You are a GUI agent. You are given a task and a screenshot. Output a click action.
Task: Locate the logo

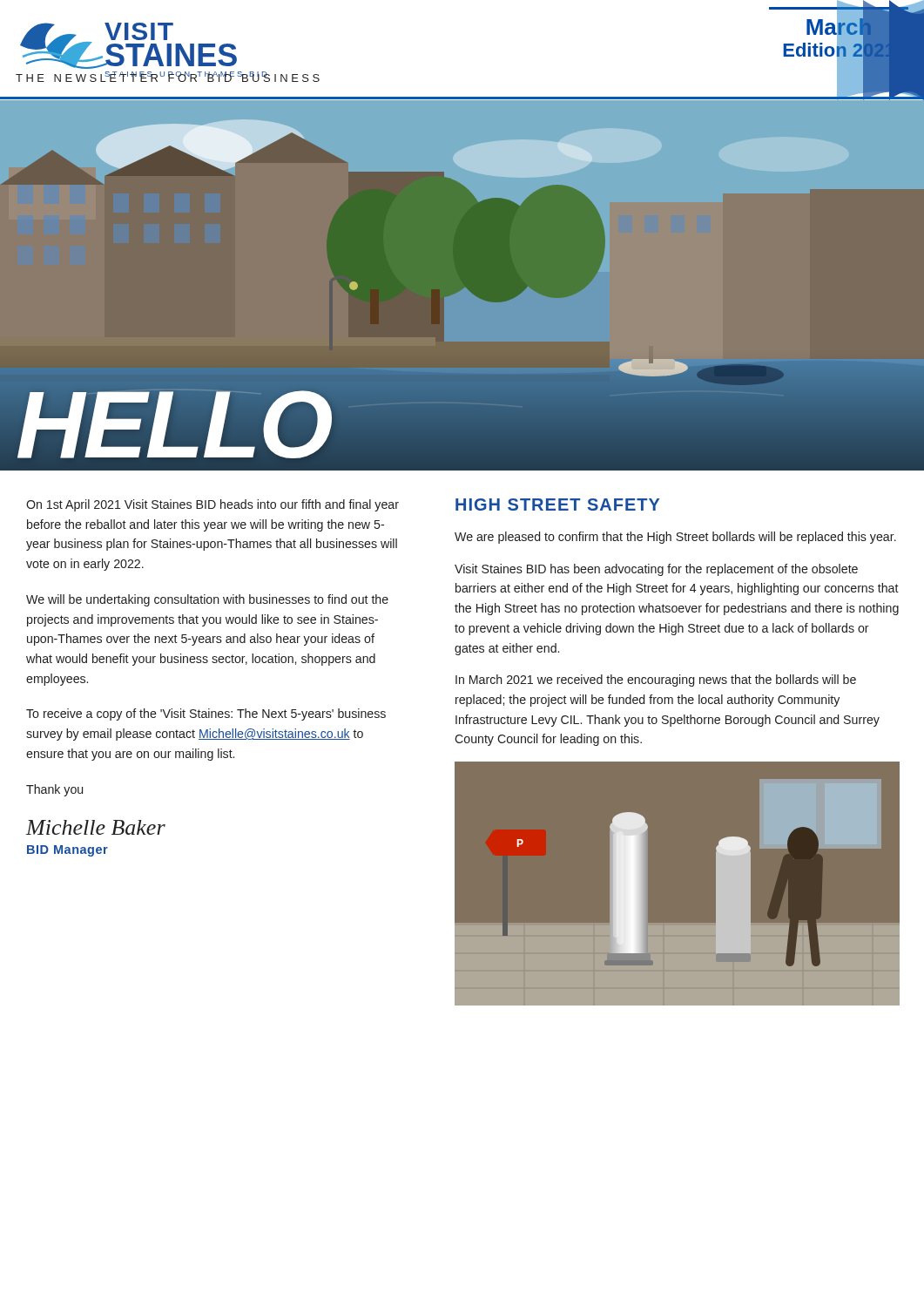coord(155,47)
